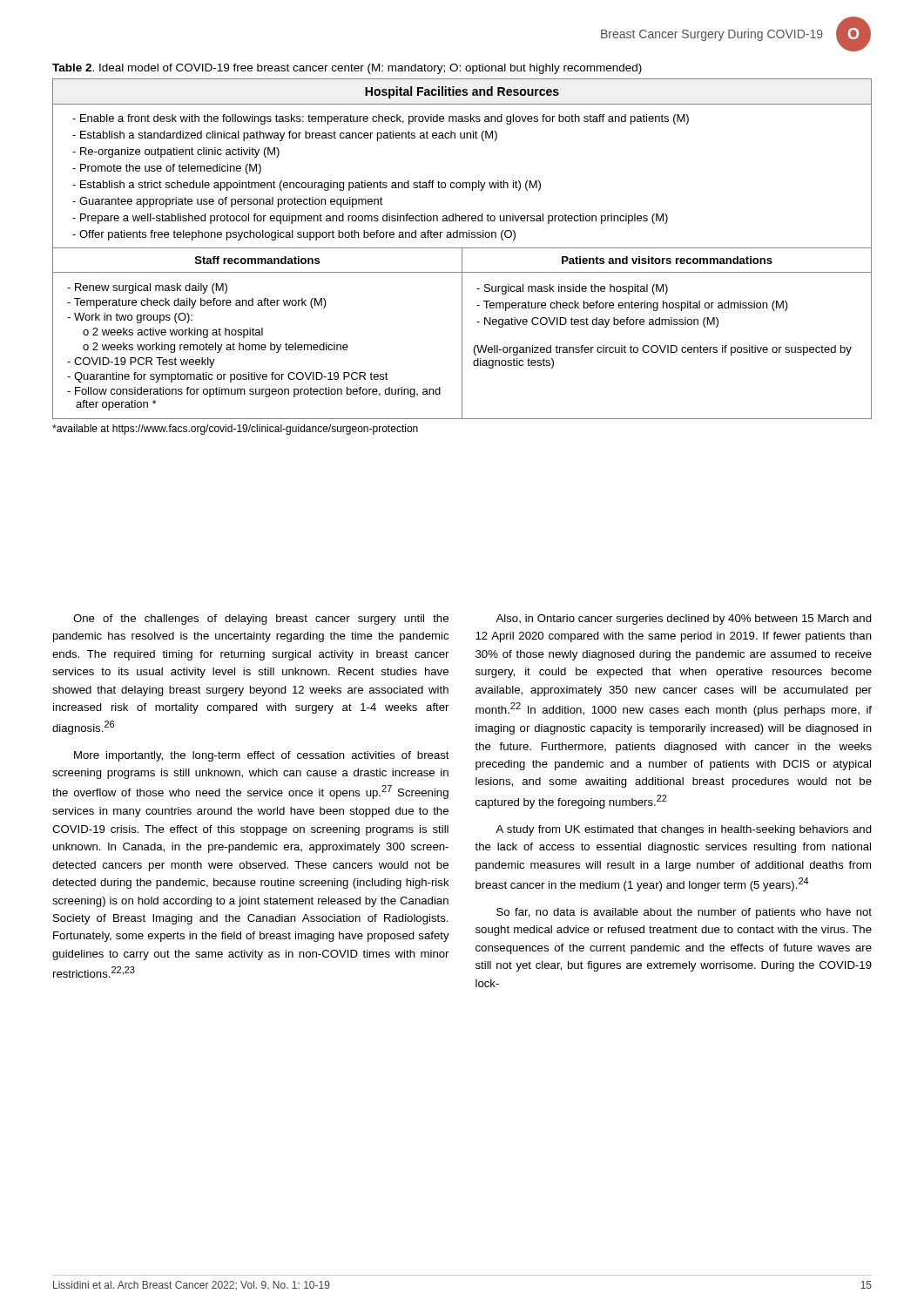Screen dimensions: 1307x924
Task: Point to the block beginning "More importantly, the long-term"
Action: [x=251, y=865]
